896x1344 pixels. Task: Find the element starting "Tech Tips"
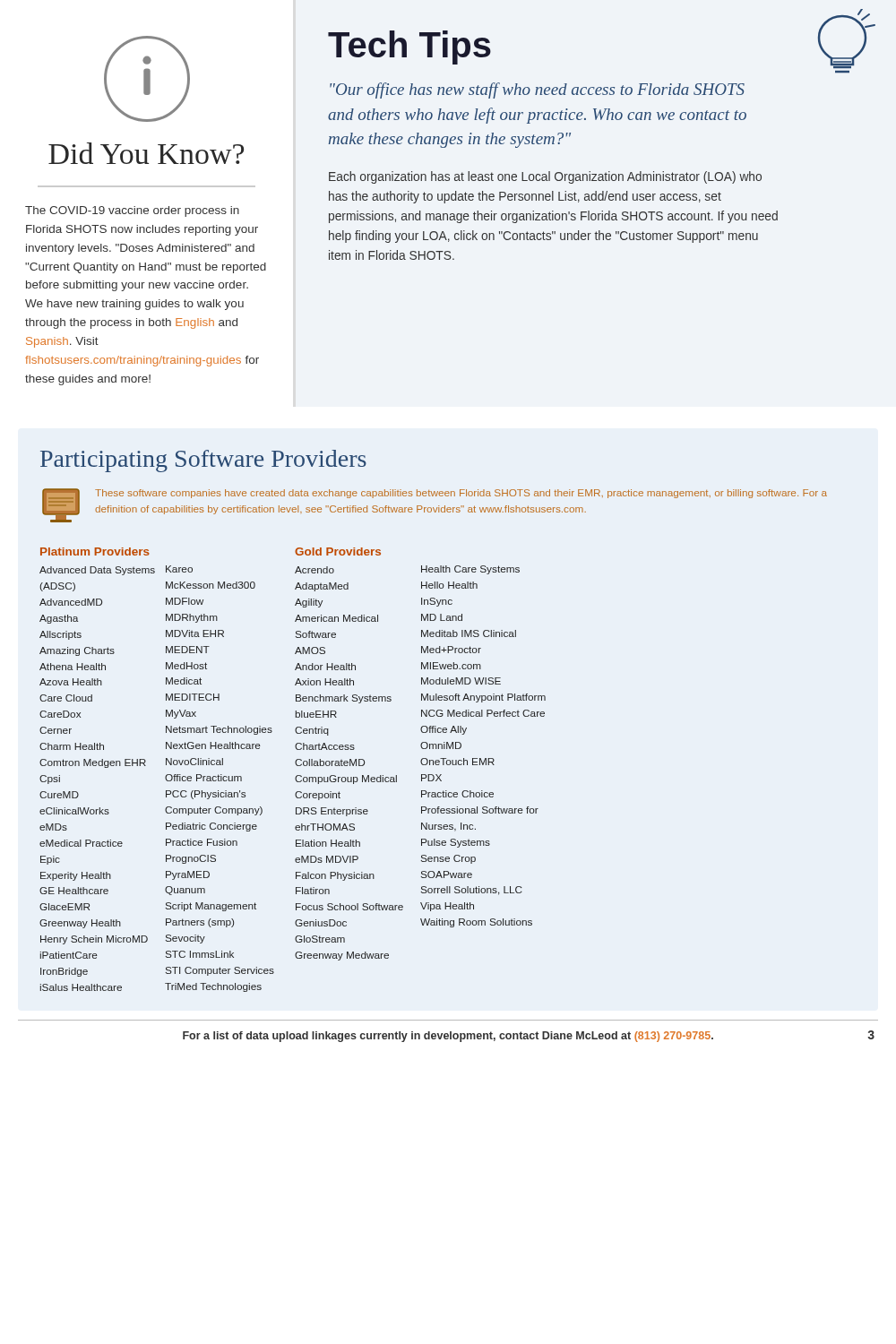410,45
